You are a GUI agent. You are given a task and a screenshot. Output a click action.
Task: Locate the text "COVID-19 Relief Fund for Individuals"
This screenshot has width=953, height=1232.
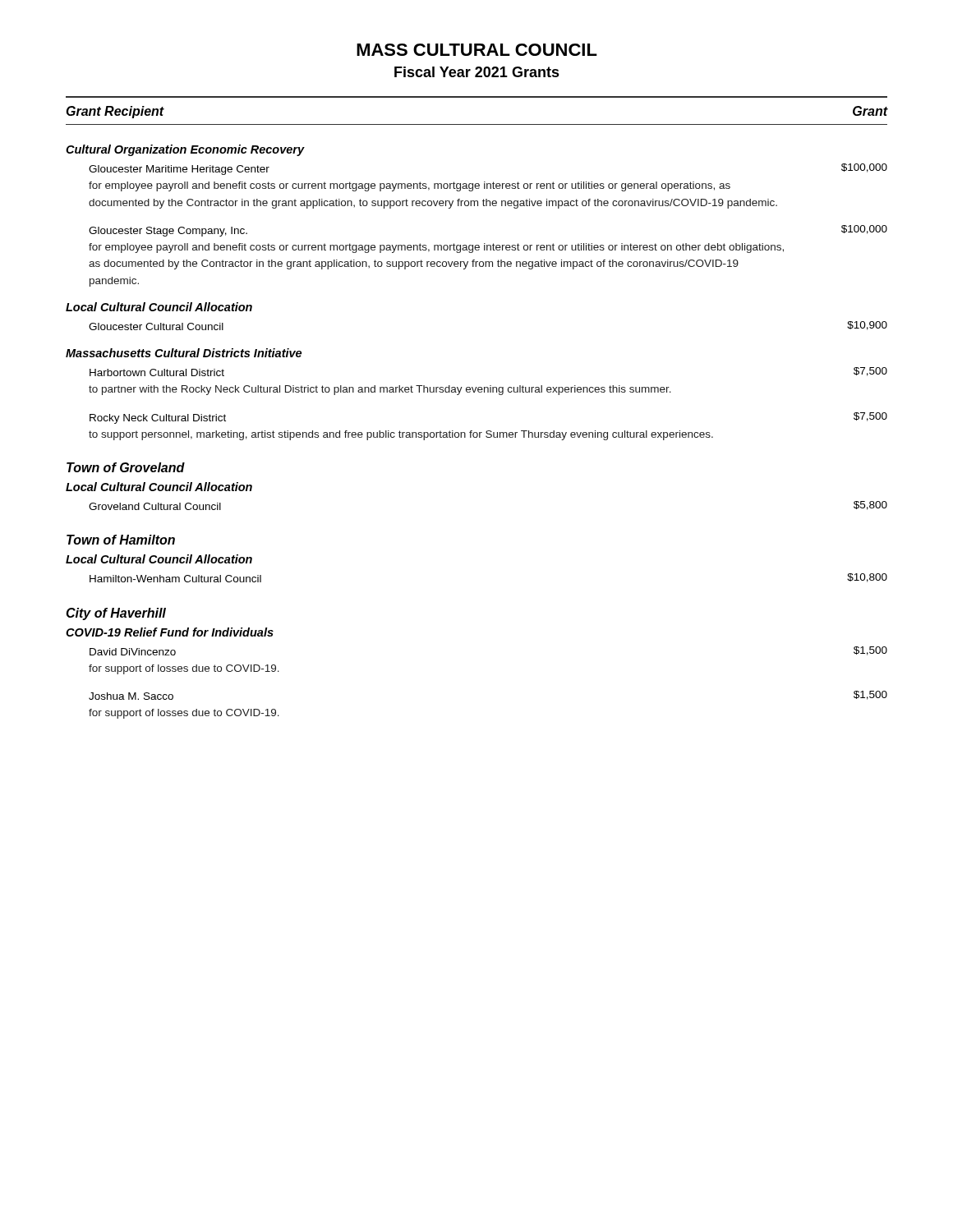[170, 632]
